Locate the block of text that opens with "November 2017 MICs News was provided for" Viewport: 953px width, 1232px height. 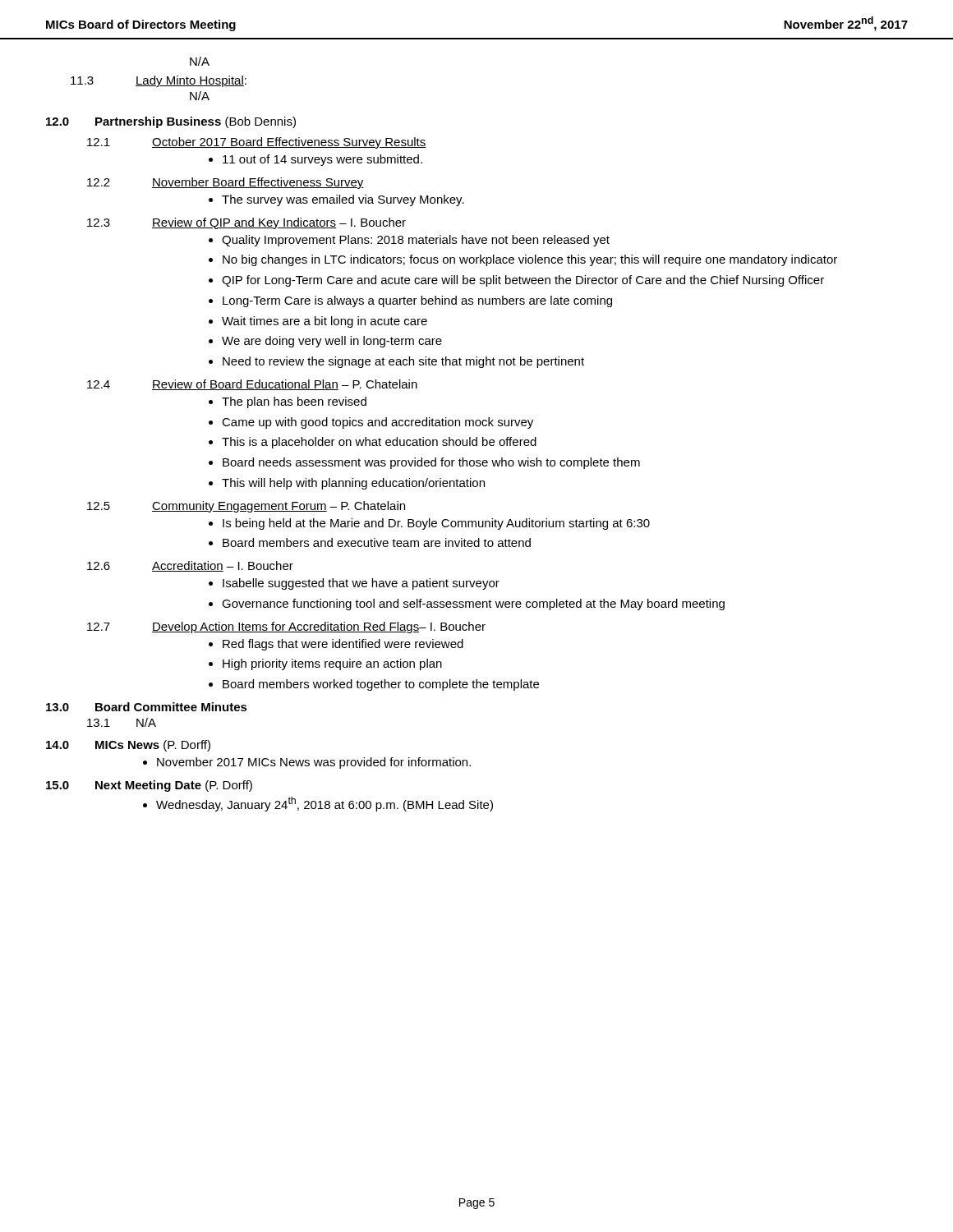314,762
